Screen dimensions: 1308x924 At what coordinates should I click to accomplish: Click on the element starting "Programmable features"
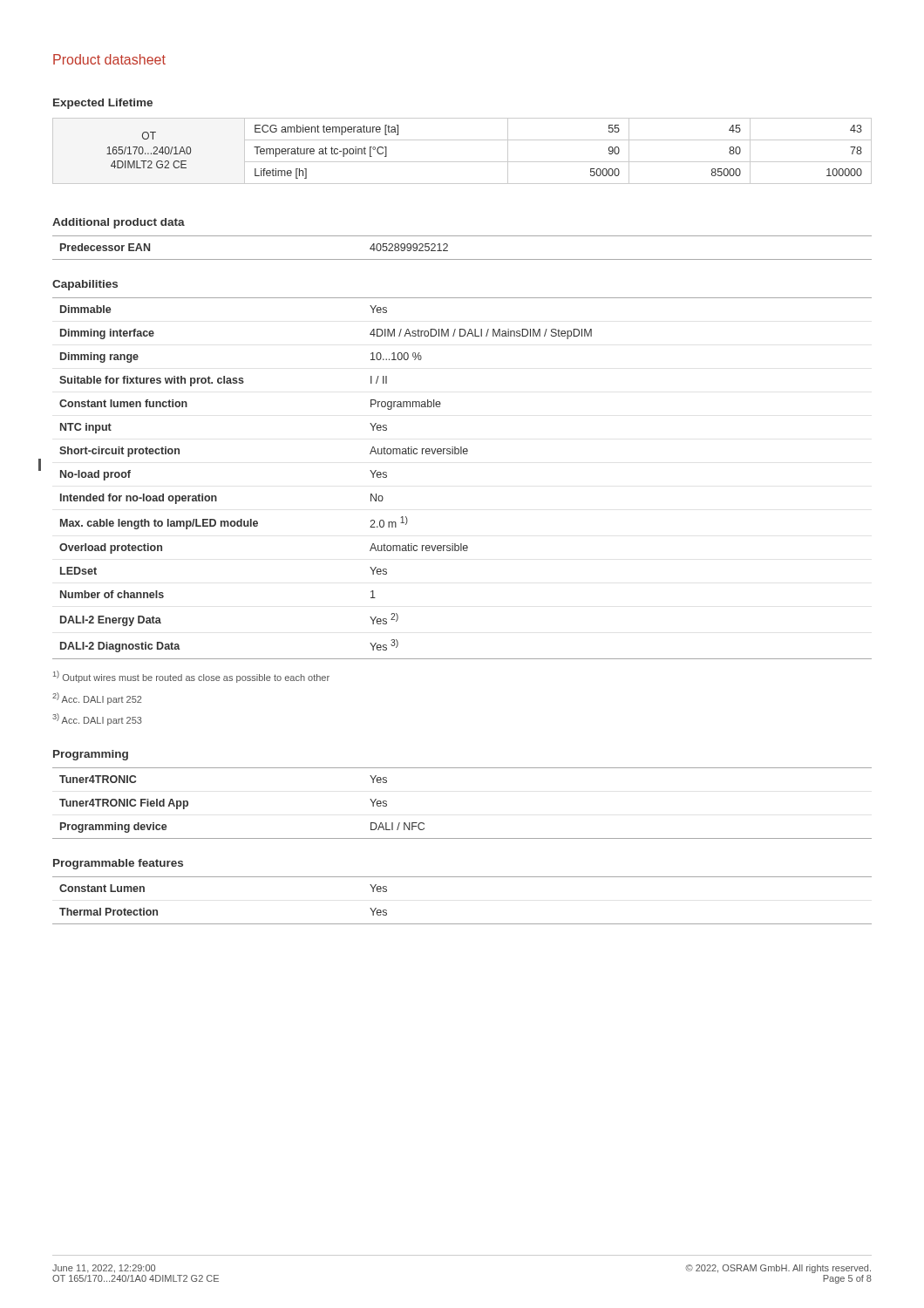coord(118,863)
